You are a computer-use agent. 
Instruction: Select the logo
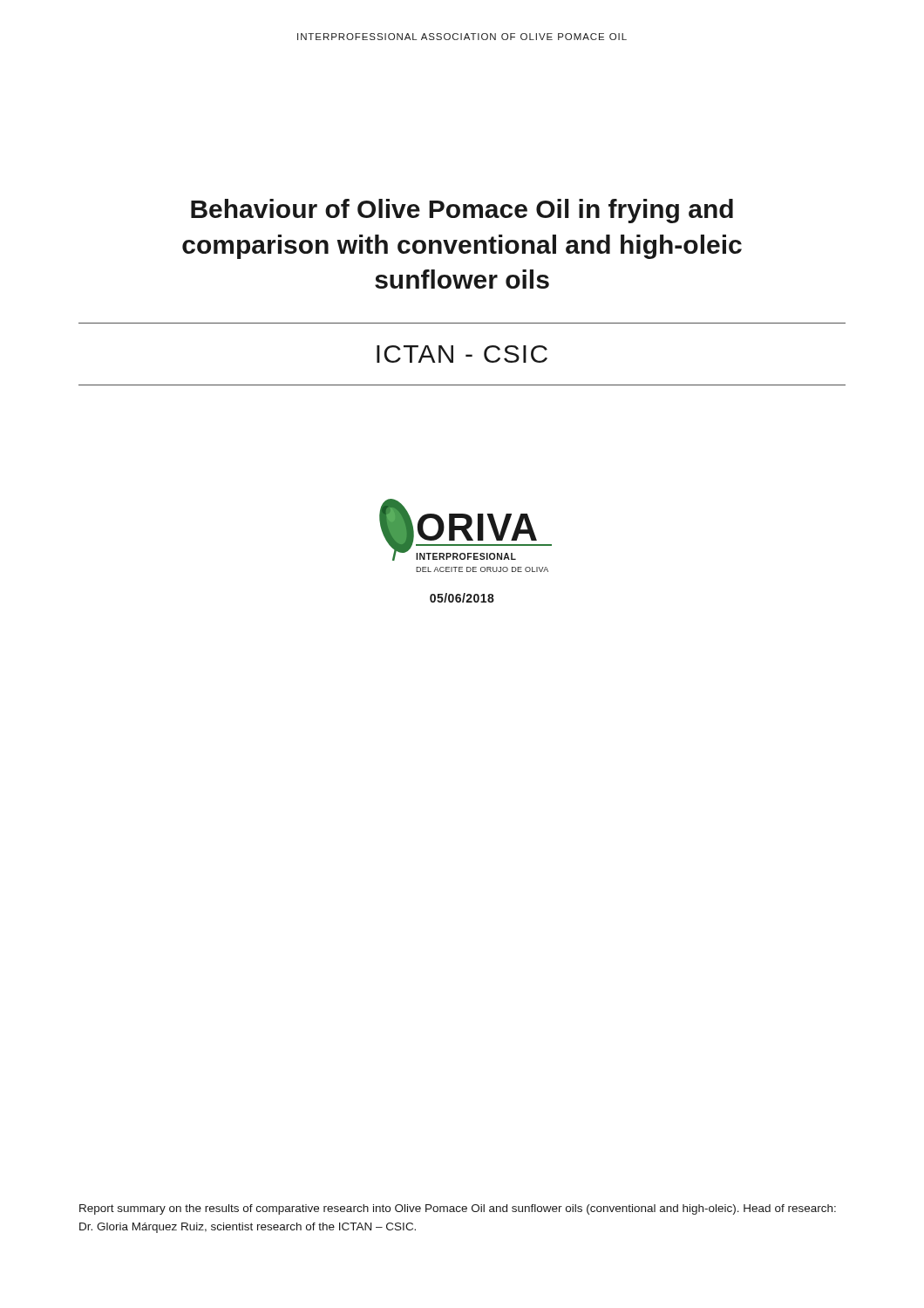coord(462,547)
